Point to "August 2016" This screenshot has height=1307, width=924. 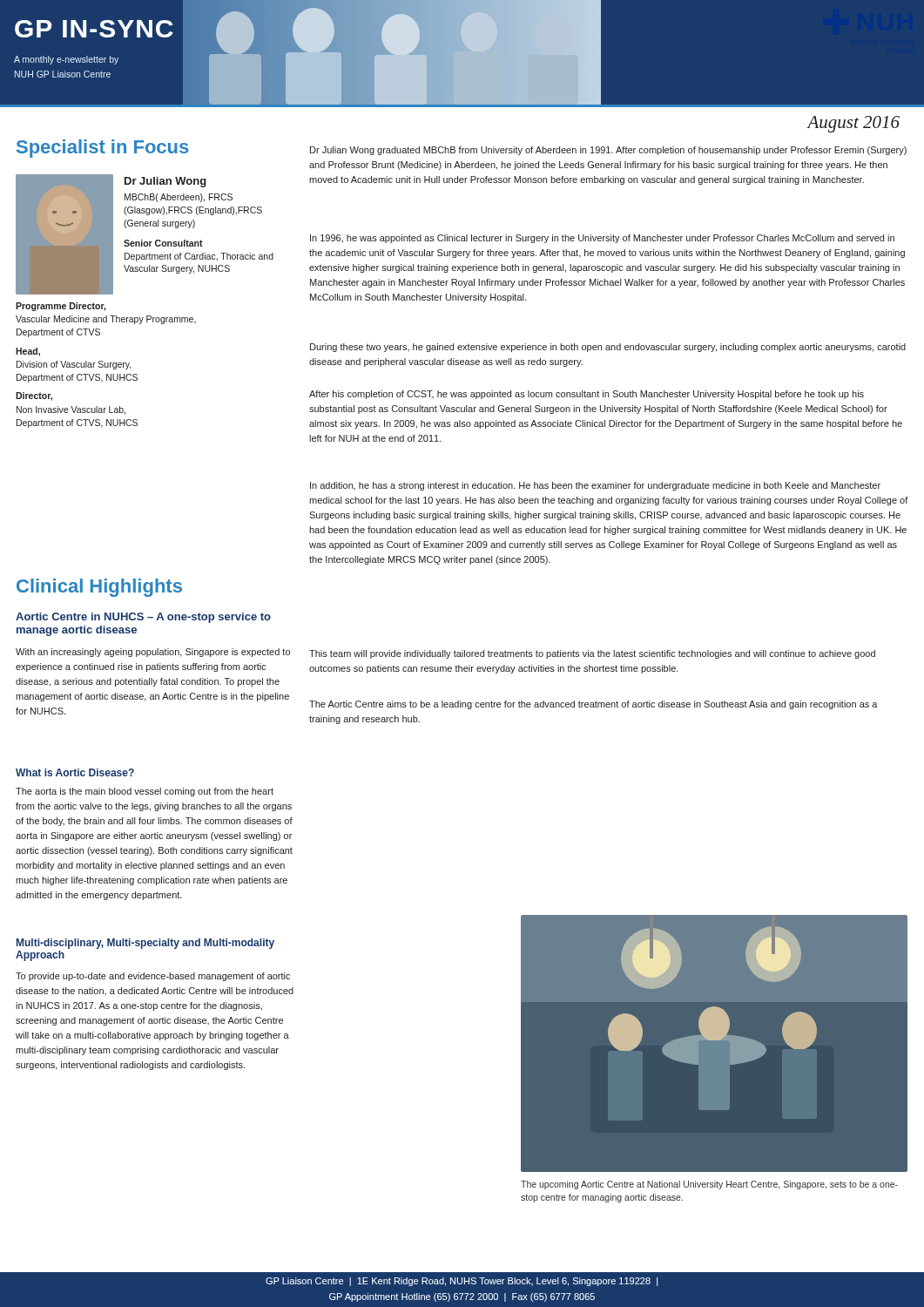pos(854,122)
